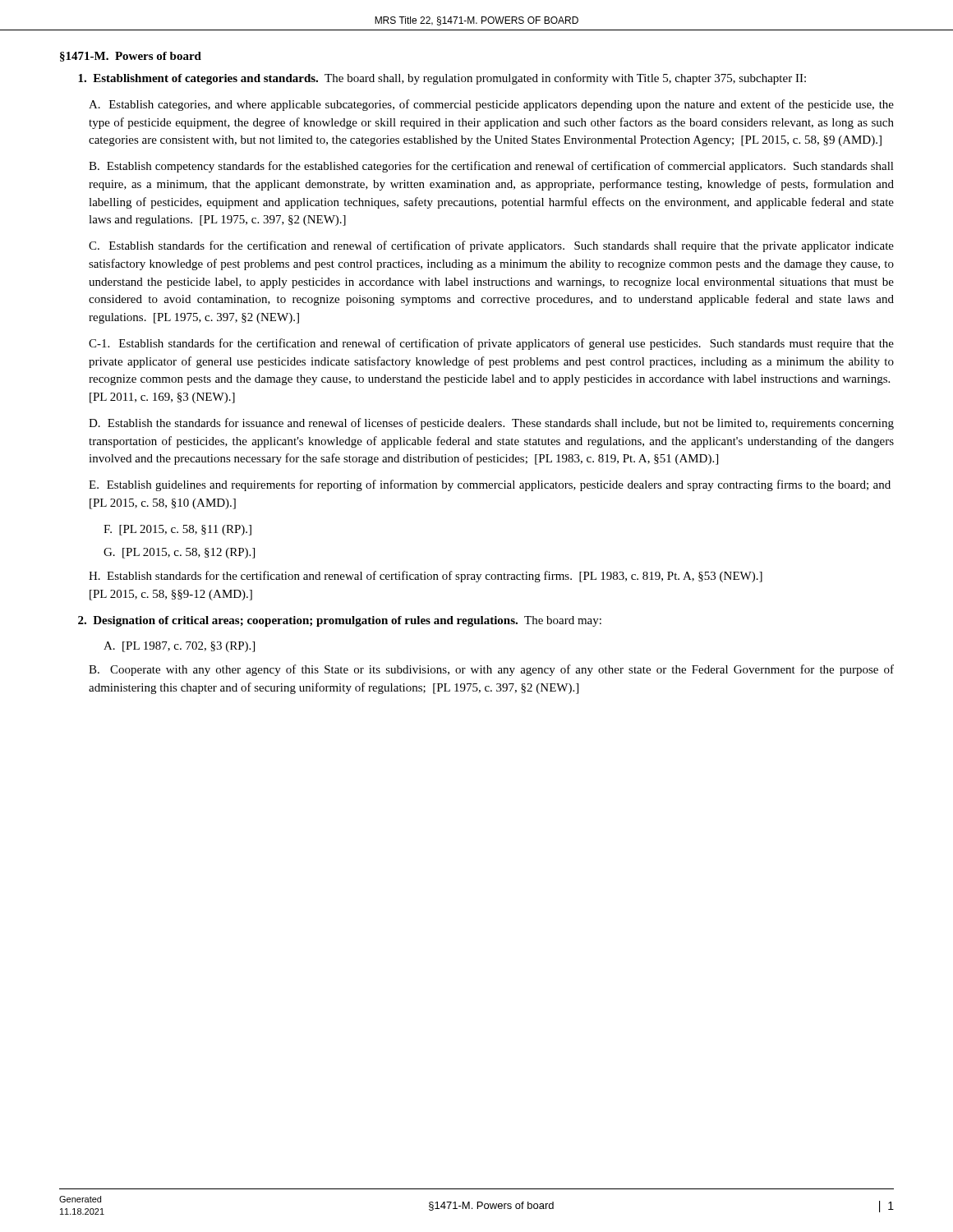Click on the list item containing "A. Establish categories, and where applicable"
Image resolution: width=953 pixels, height=1232 pixels.
(x=491, y=122)
